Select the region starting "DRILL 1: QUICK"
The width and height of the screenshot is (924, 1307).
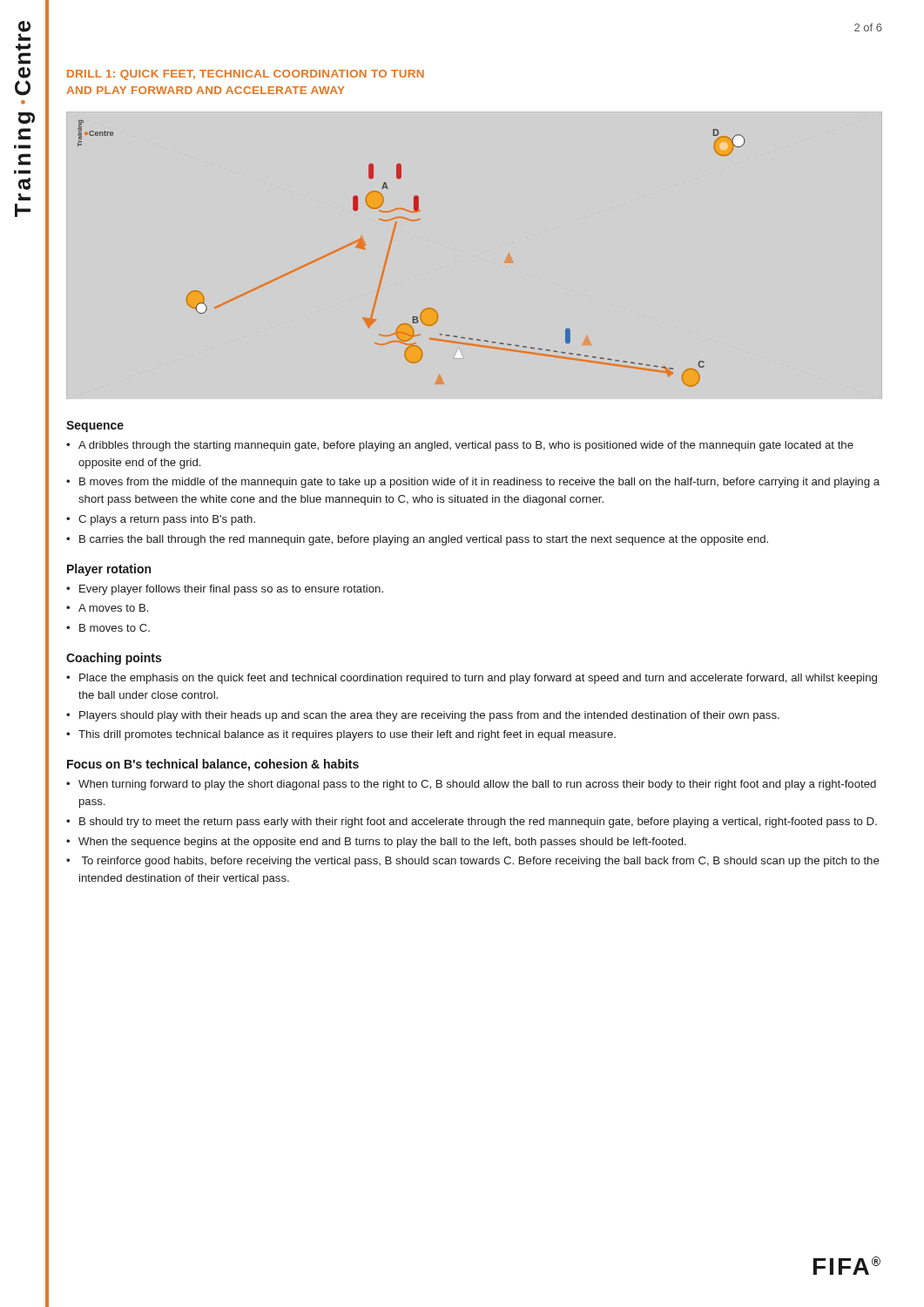(x=246, y=82)
